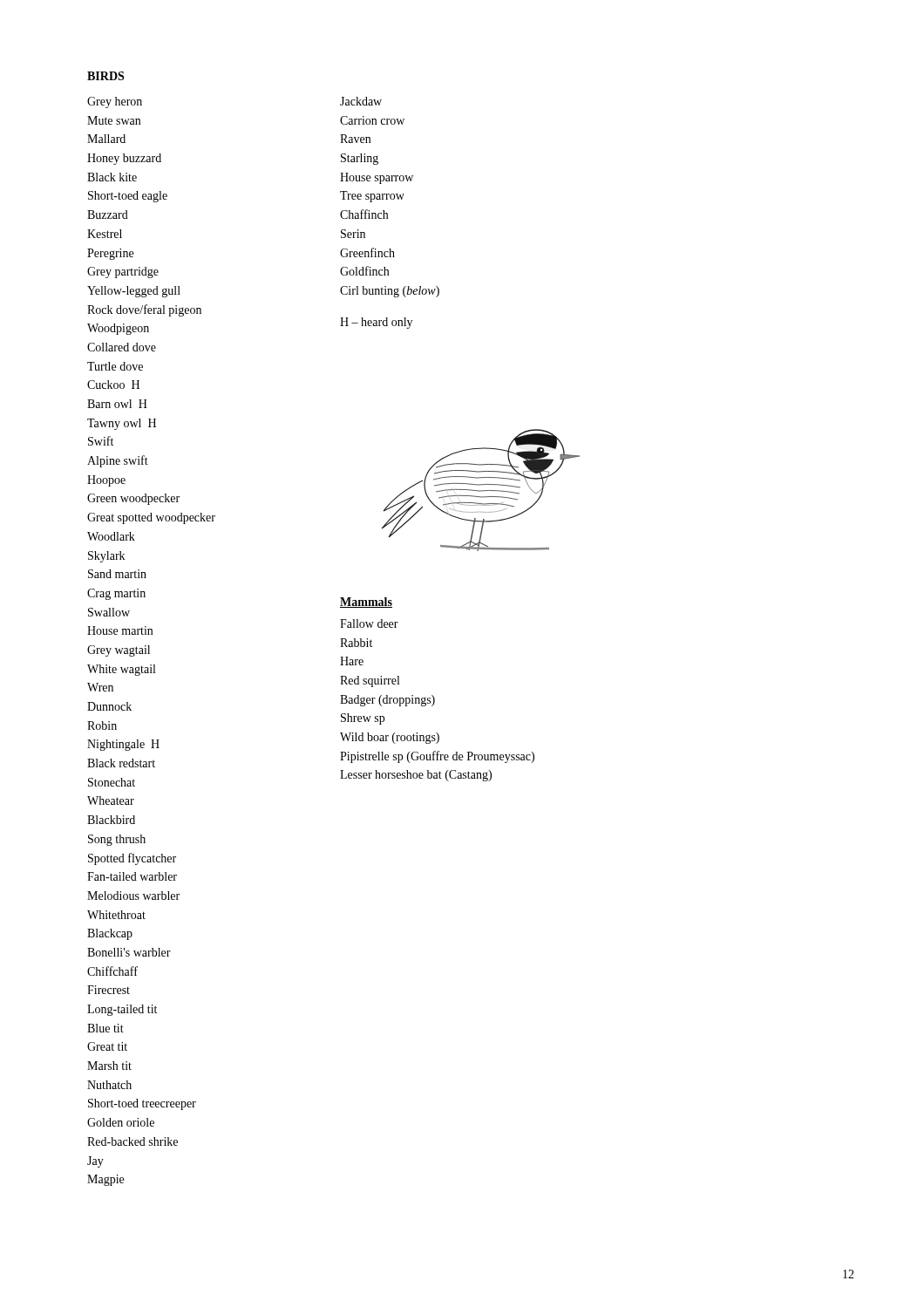Locate the list item with the text "Grey wagtail"
The height and width of the screenshot is (1308, 924).
(119, 650)
